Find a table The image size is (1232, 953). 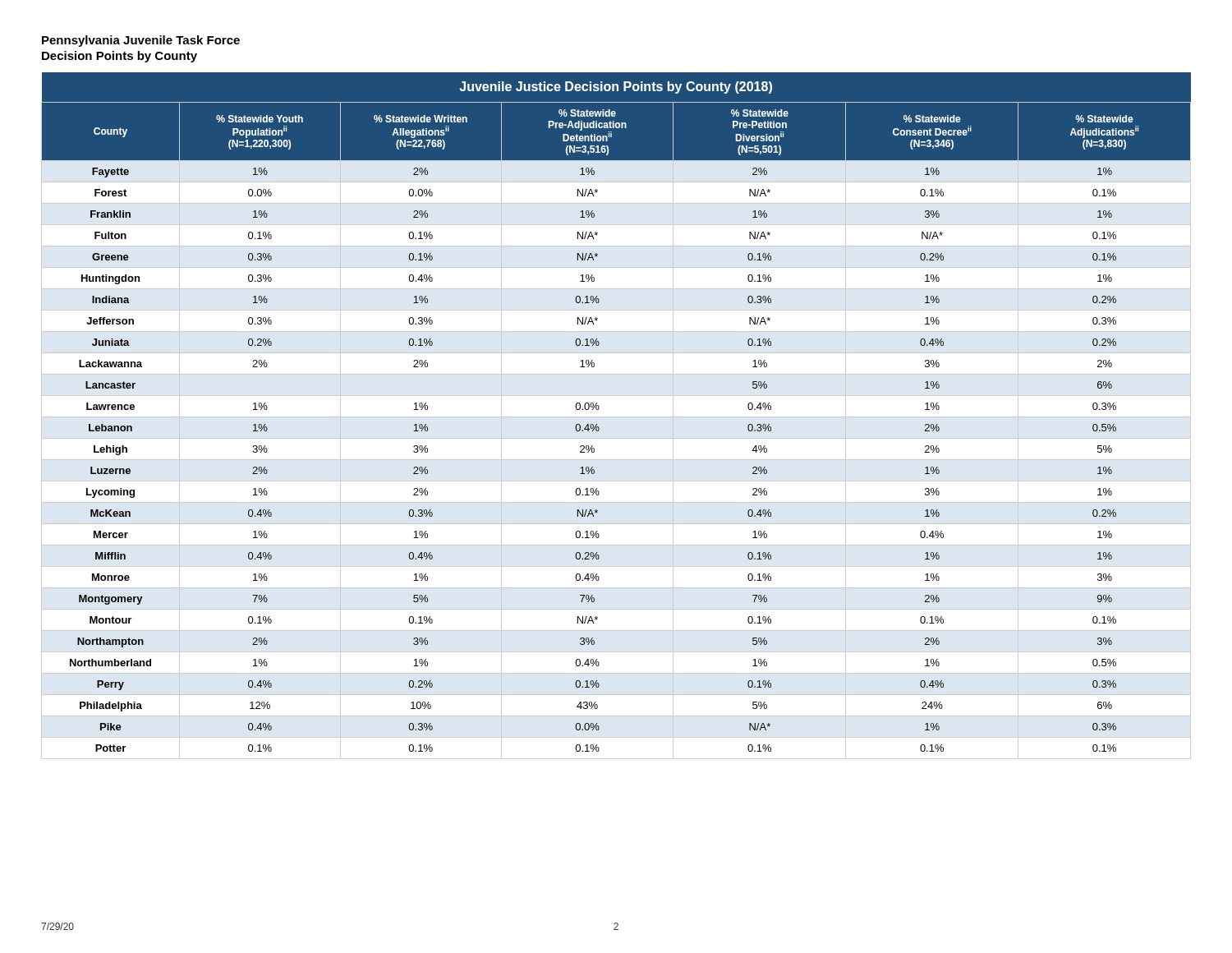(616, 416)
